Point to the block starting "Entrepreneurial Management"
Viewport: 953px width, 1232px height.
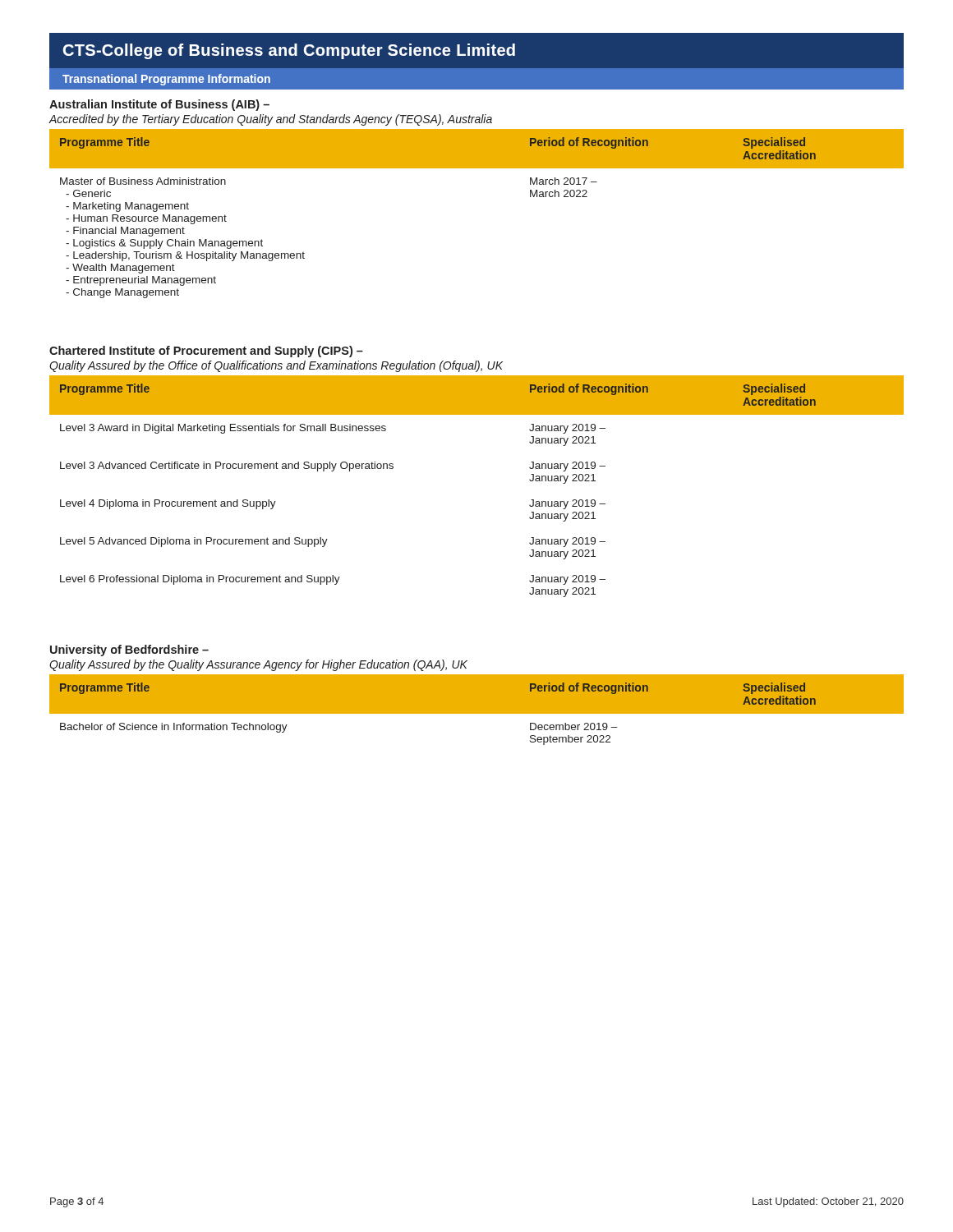(141, 280)
